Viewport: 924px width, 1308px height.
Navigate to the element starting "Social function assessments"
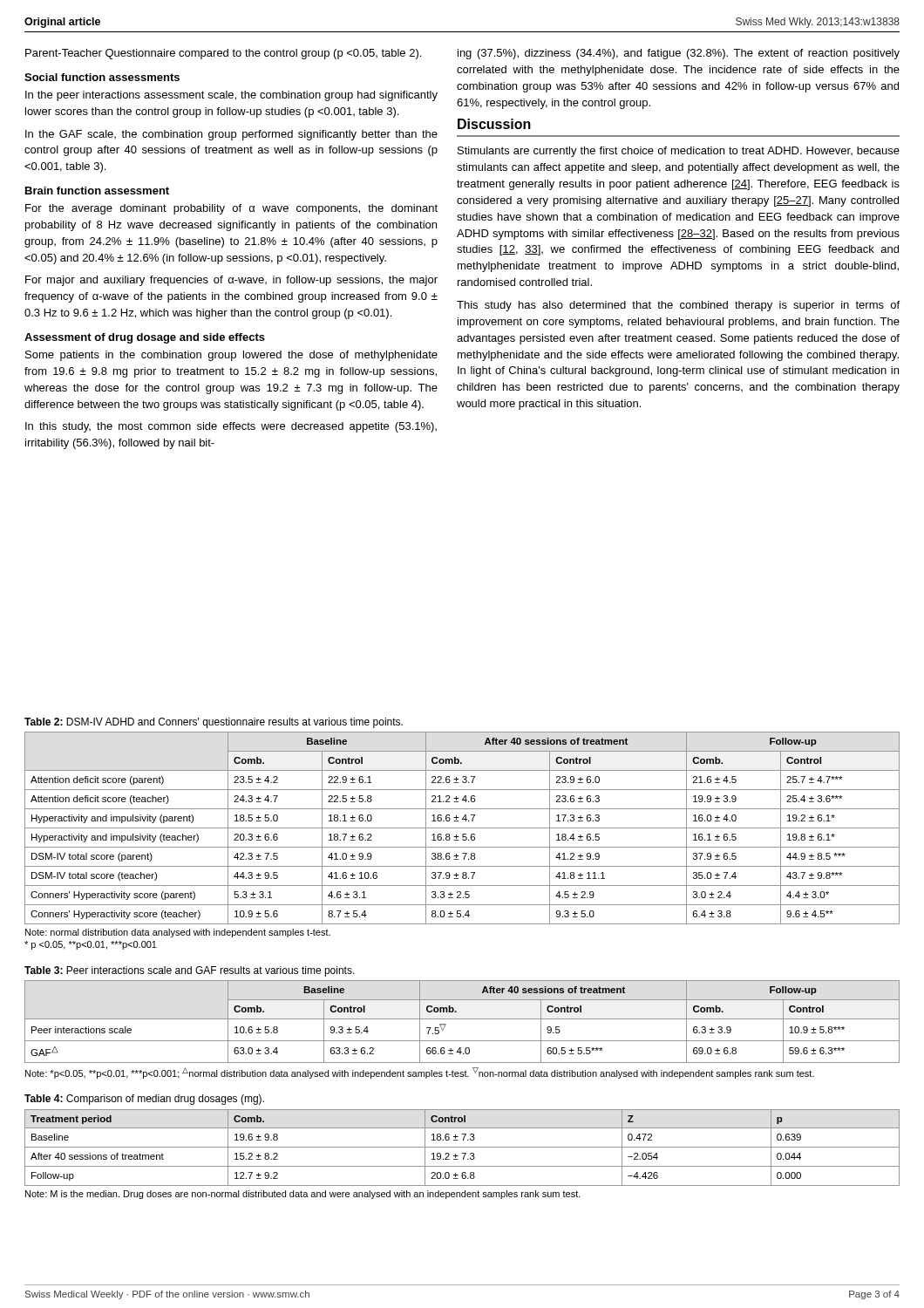pyautogui.click(x=102, y=77)
